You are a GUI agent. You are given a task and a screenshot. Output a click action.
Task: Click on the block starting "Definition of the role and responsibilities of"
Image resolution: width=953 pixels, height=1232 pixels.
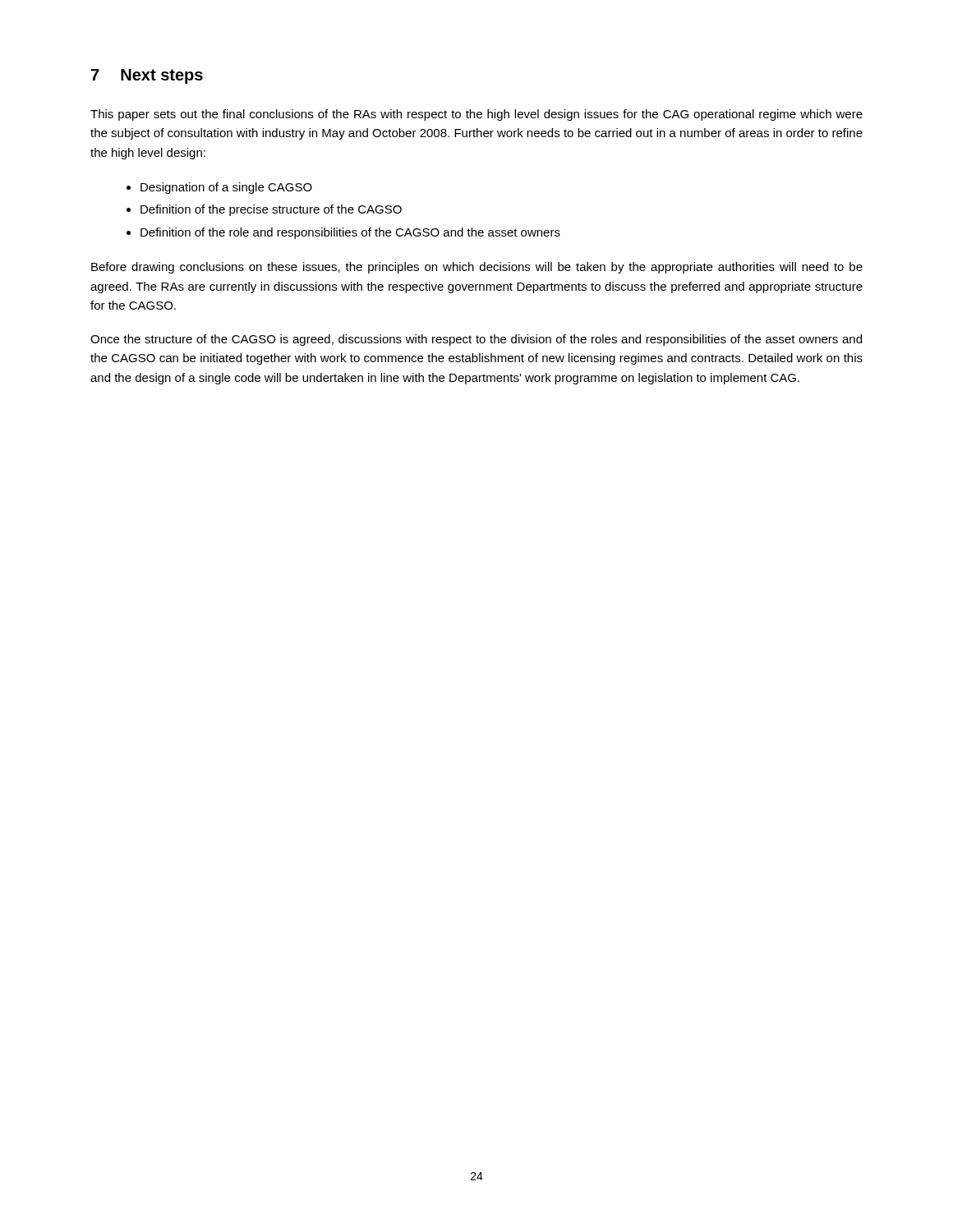click(350, 232)
